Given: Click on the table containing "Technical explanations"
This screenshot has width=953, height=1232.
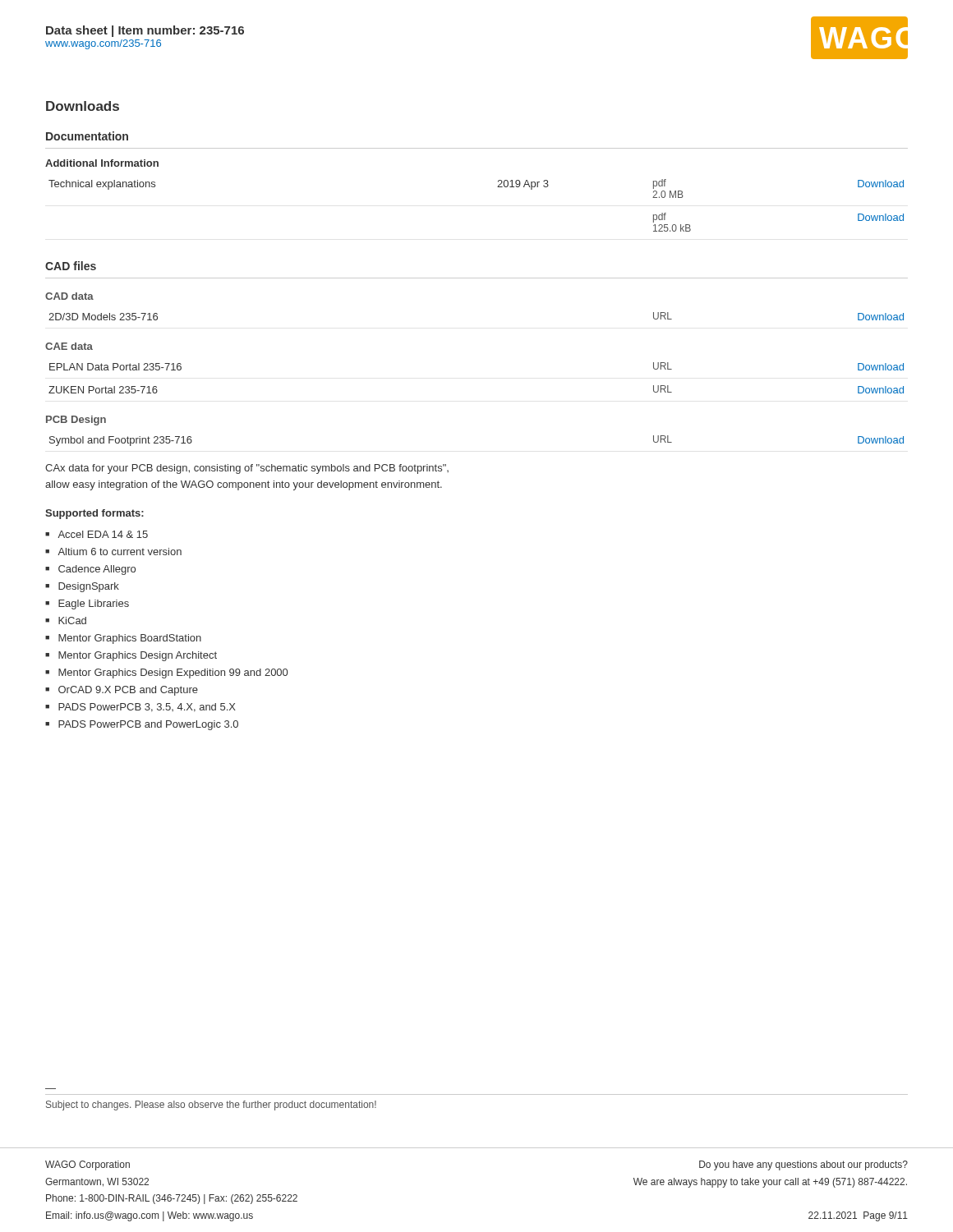Looking at the screenshot, I should 476,206.
